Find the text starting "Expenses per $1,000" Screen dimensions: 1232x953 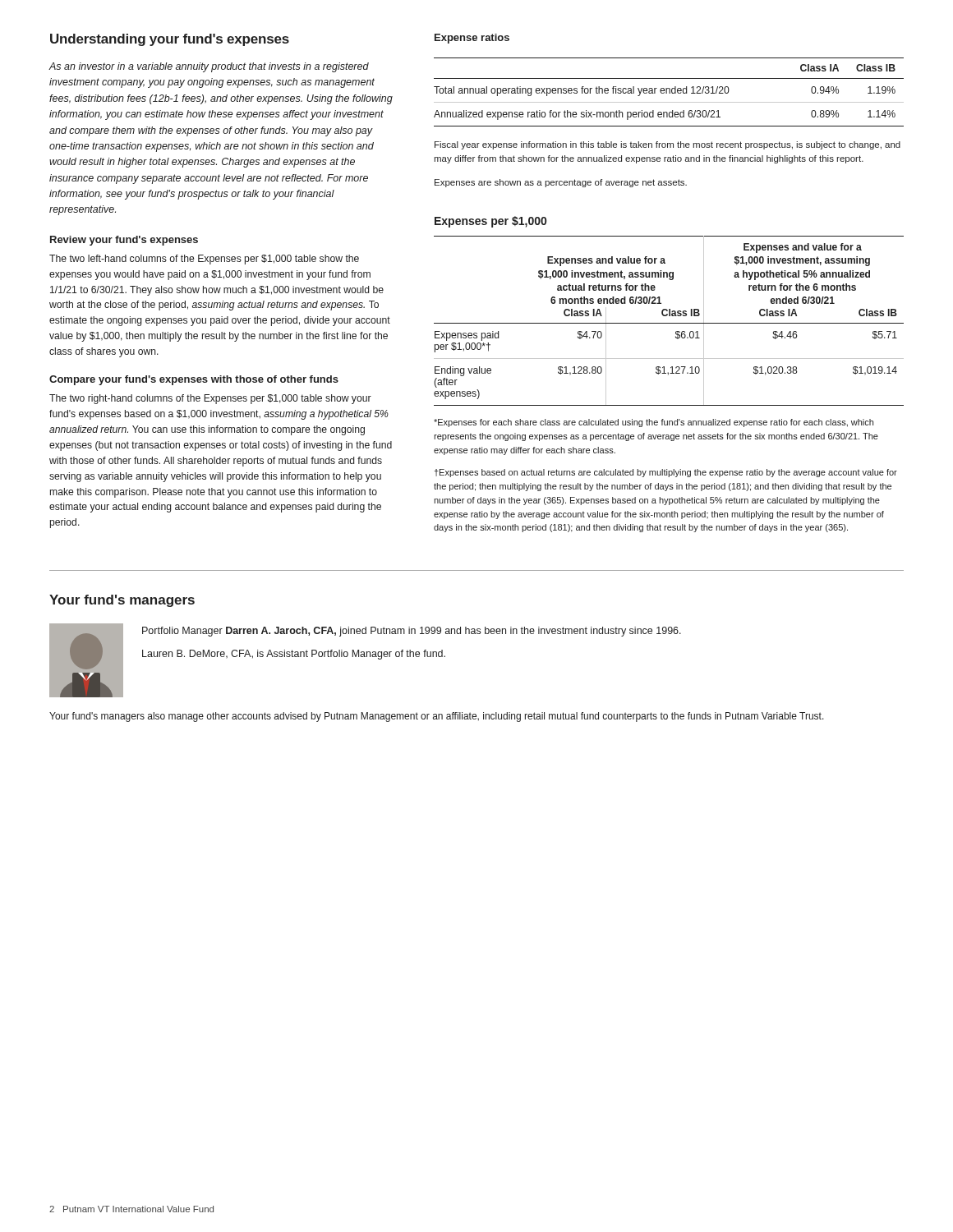[490, 221]
